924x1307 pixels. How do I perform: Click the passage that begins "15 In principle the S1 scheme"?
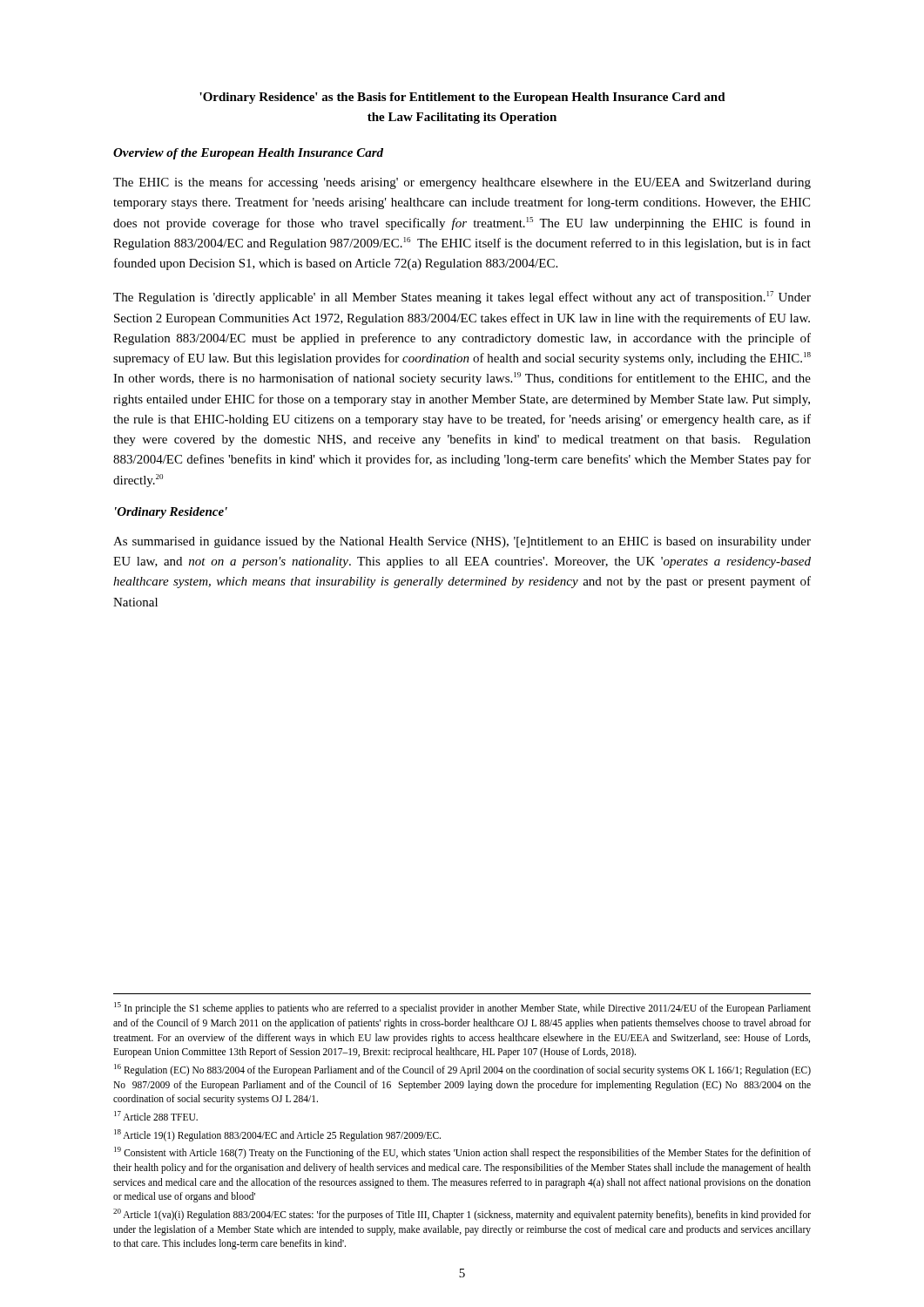(x=462, y=1029)
